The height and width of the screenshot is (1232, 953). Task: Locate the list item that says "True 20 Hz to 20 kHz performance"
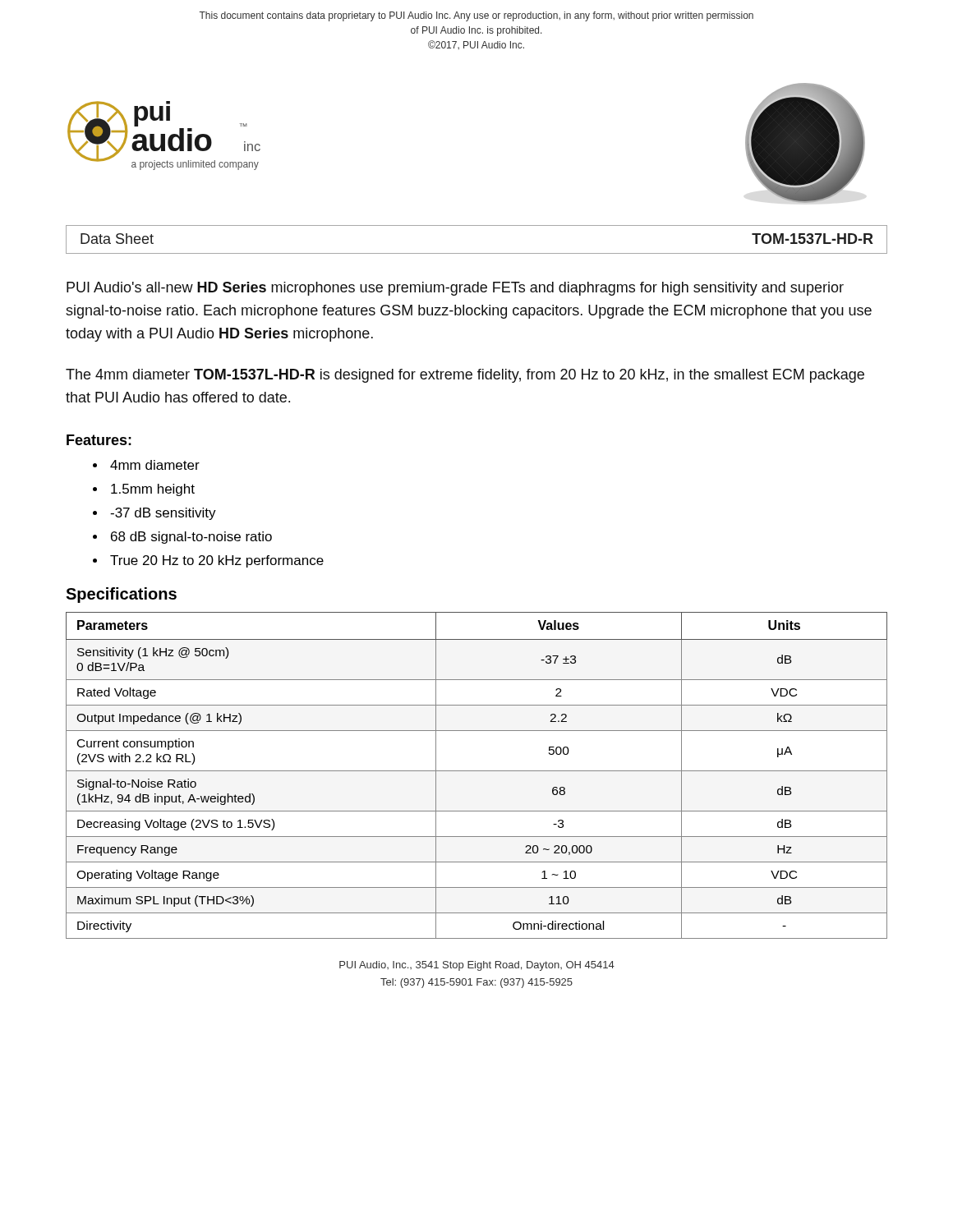pyautogui.click(x=217, y=561)
